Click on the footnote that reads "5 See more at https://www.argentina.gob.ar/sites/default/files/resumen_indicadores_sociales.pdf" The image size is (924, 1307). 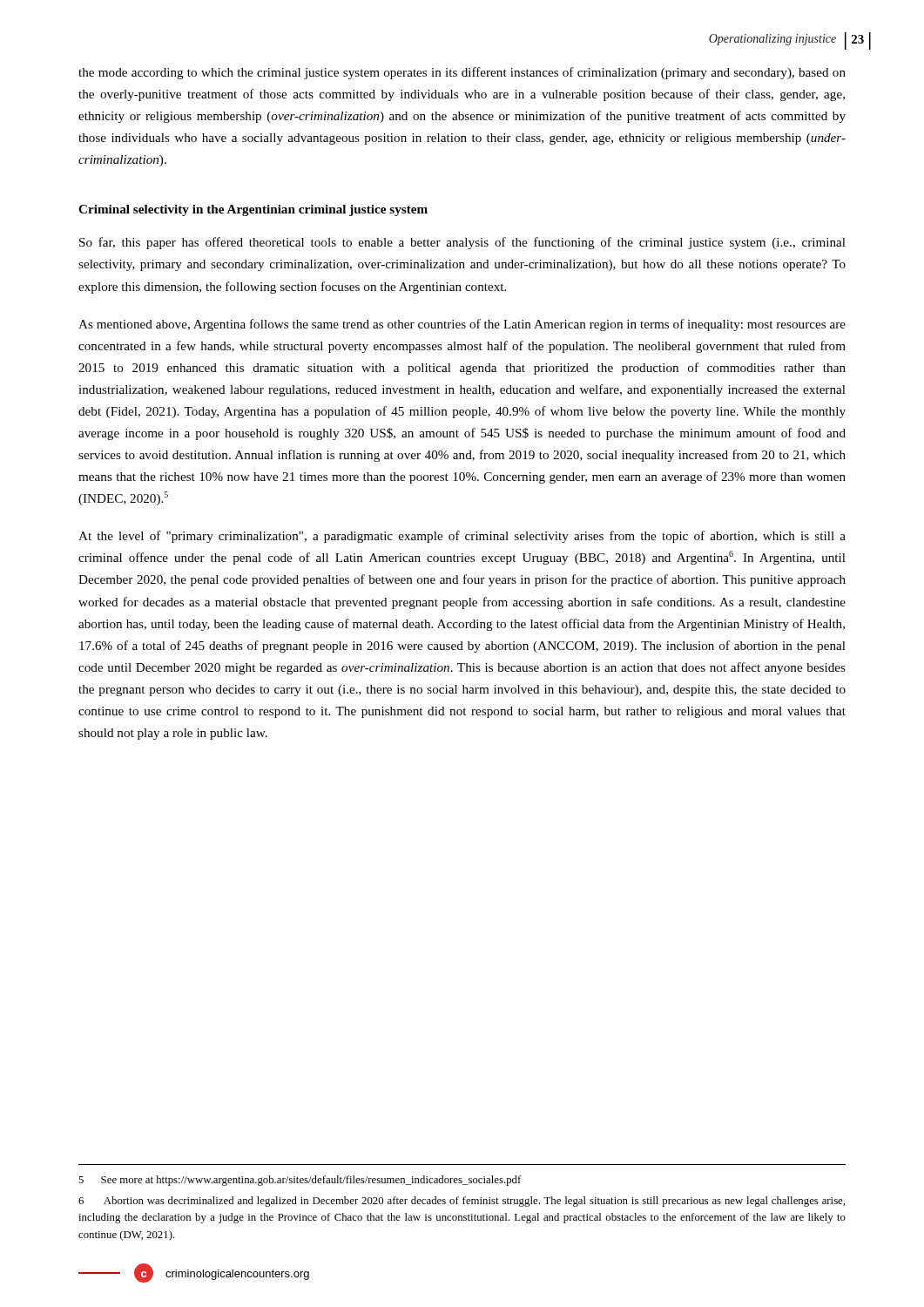tap(300, 1180)
